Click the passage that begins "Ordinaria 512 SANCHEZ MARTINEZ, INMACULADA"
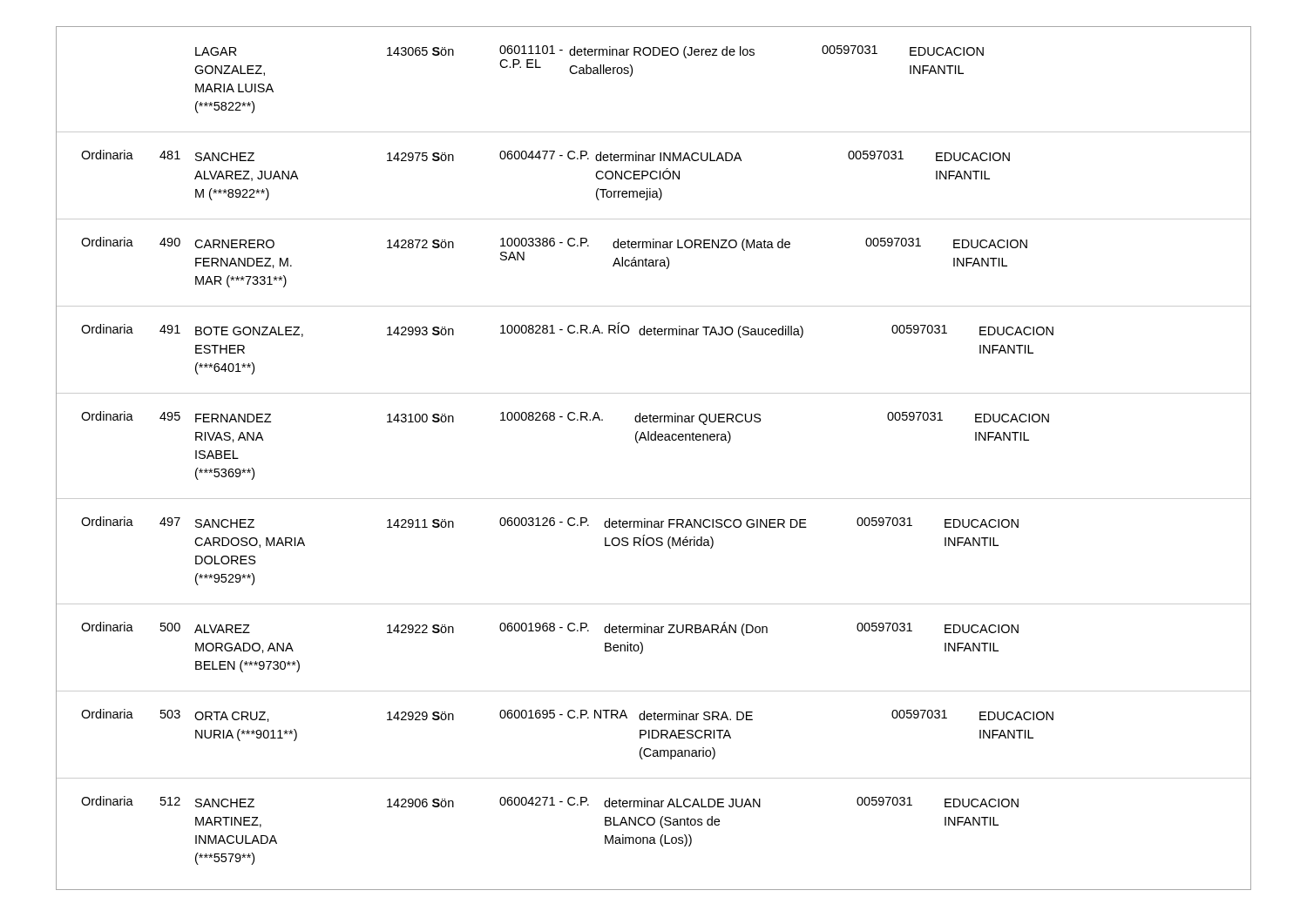 (654, 831)
